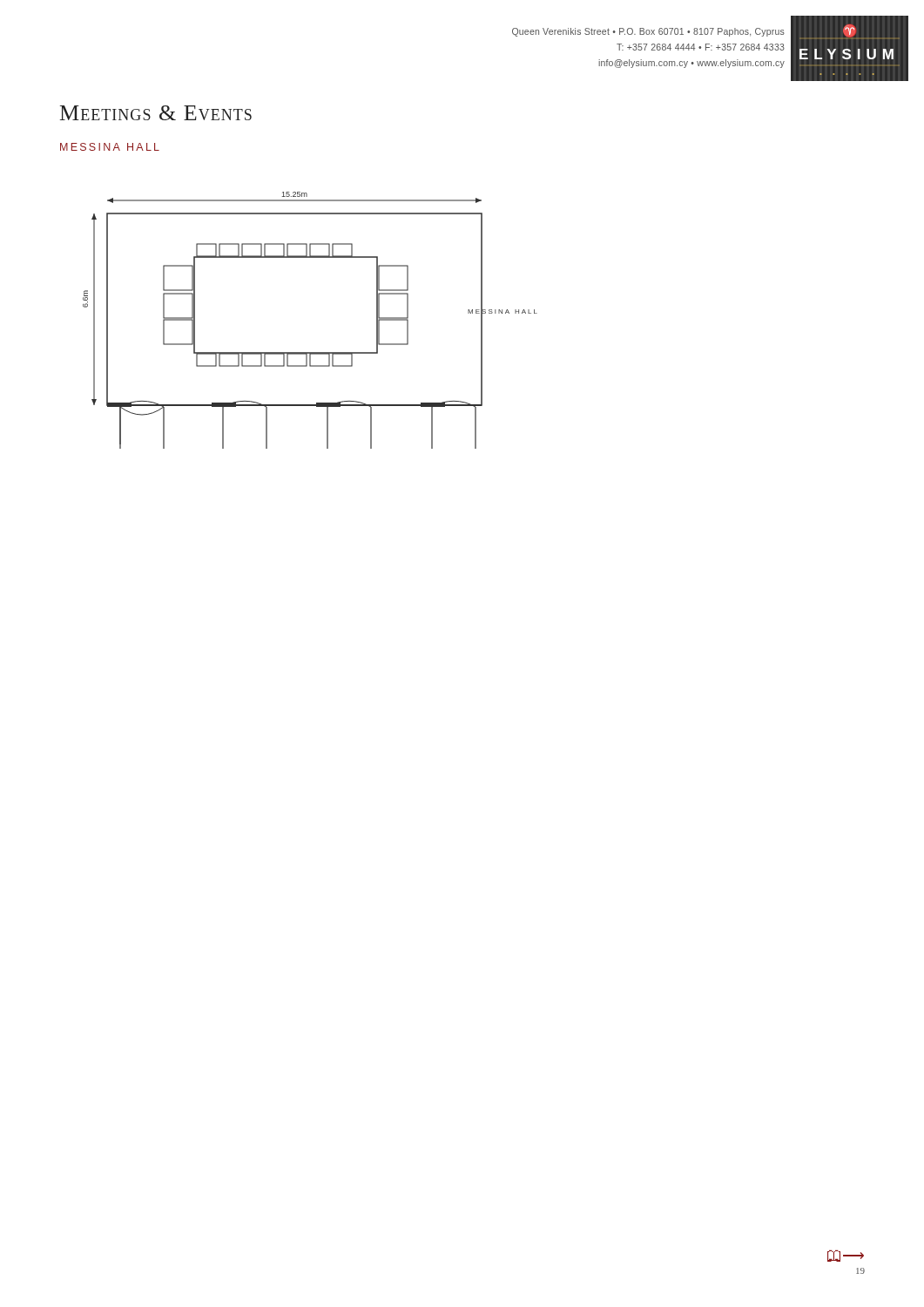
Task: Locate the logo
Action: tap(850, 48)
